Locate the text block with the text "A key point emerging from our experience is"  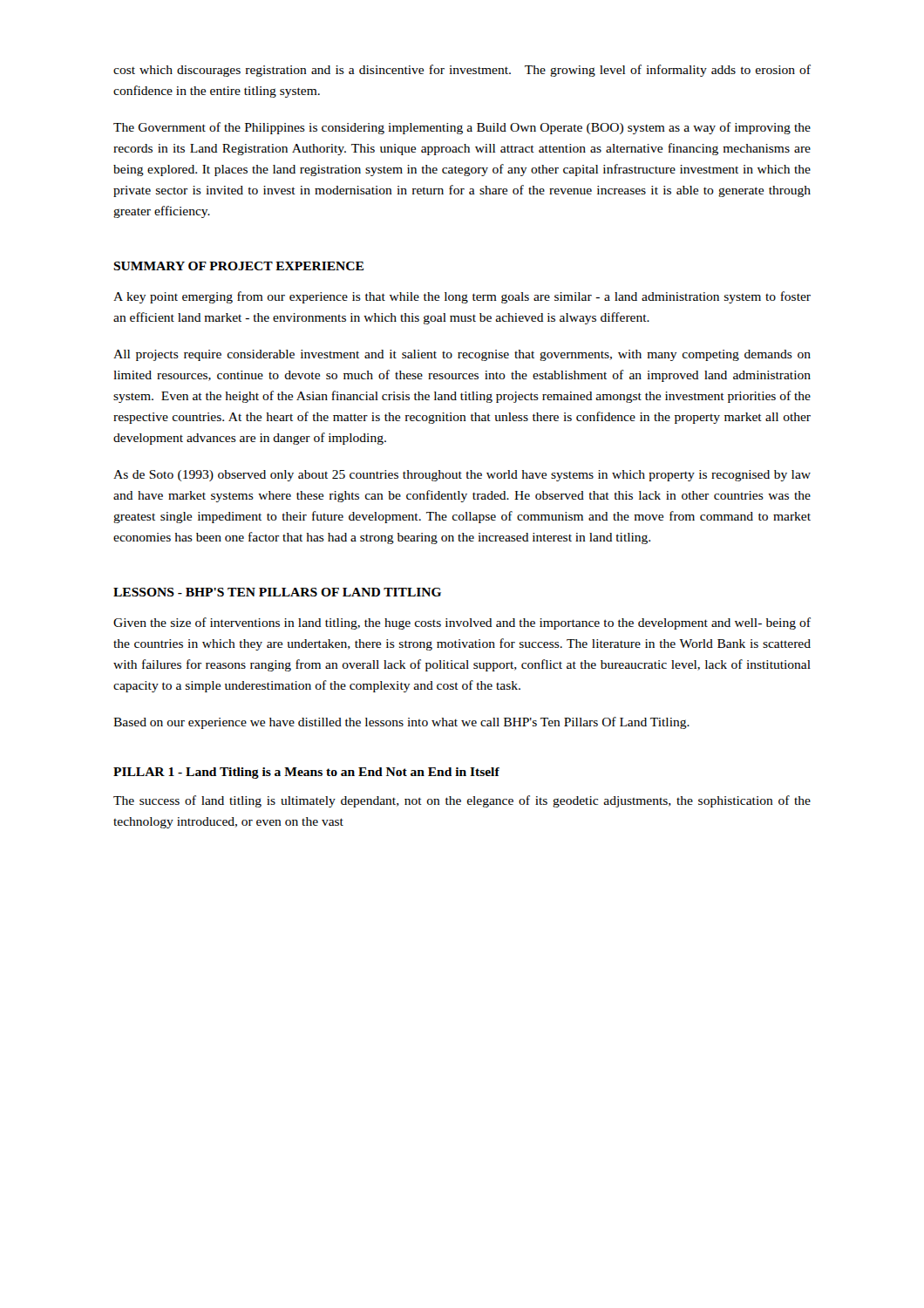click(x=462, y=307)
